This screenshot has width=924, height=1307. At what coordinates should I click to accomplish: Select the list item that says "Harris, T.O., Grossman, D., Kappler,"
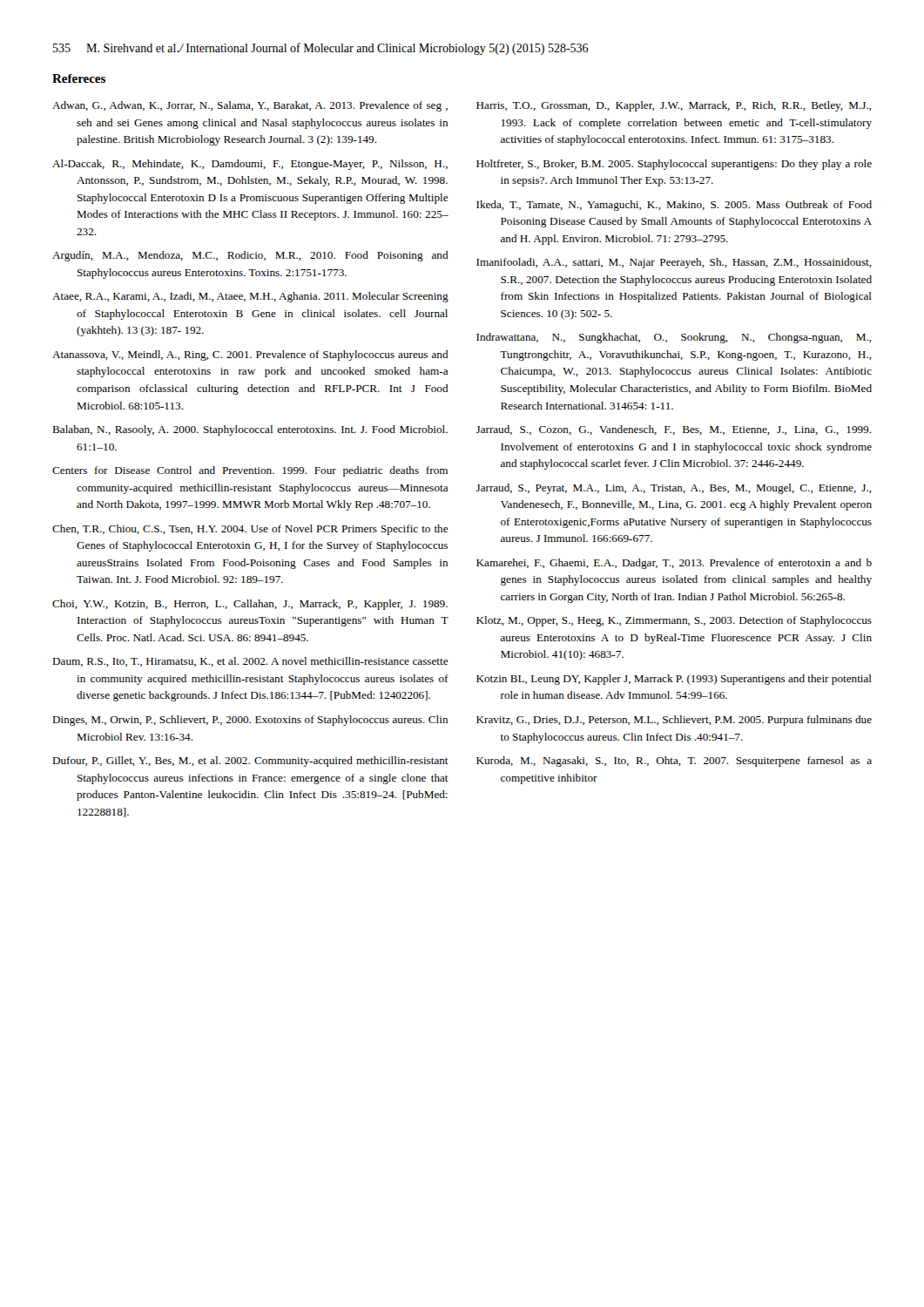pyautogui.click(x=674, y=122)
